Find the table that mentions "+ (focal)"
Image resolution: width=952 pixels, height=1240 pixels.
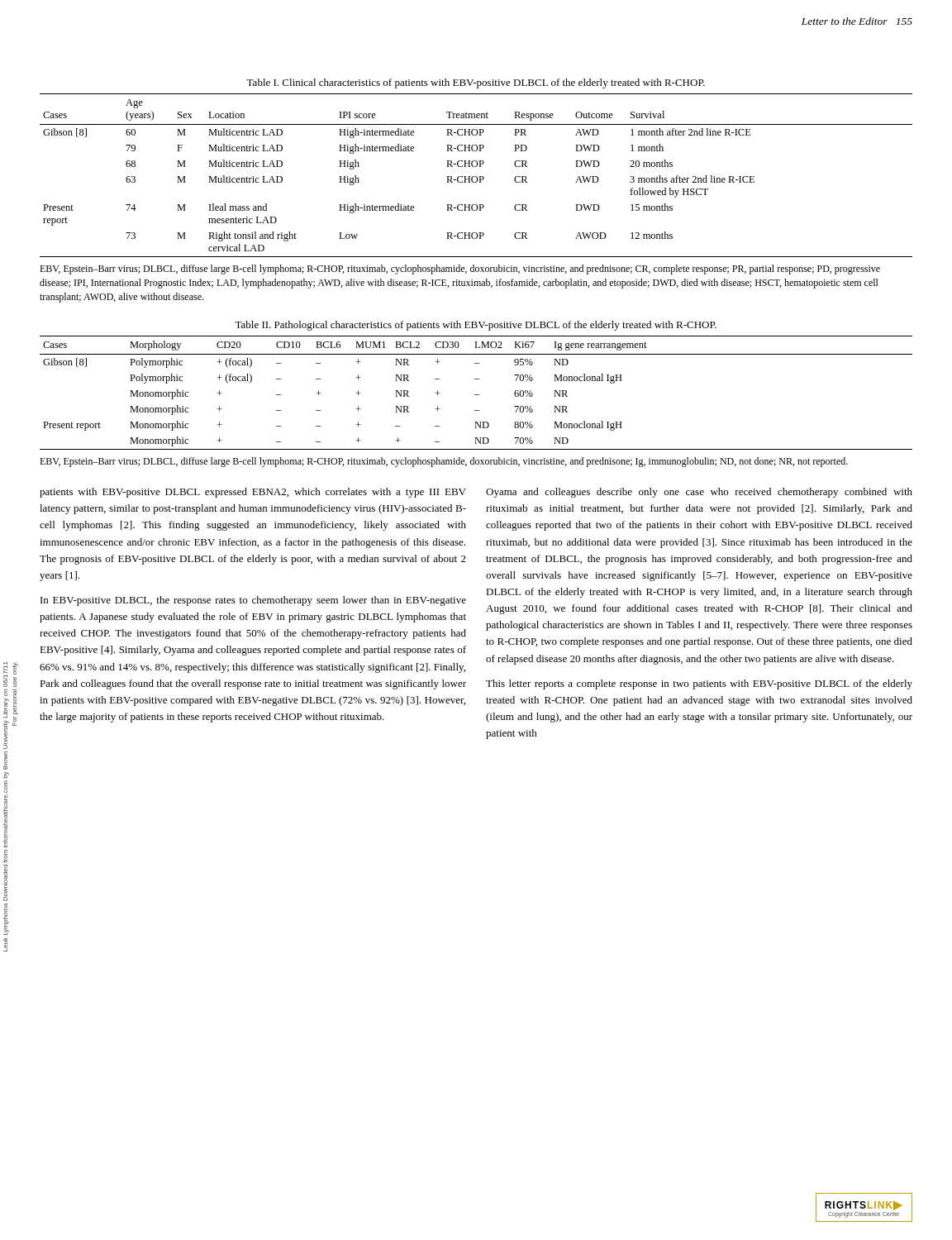click(x=476, y=393)
